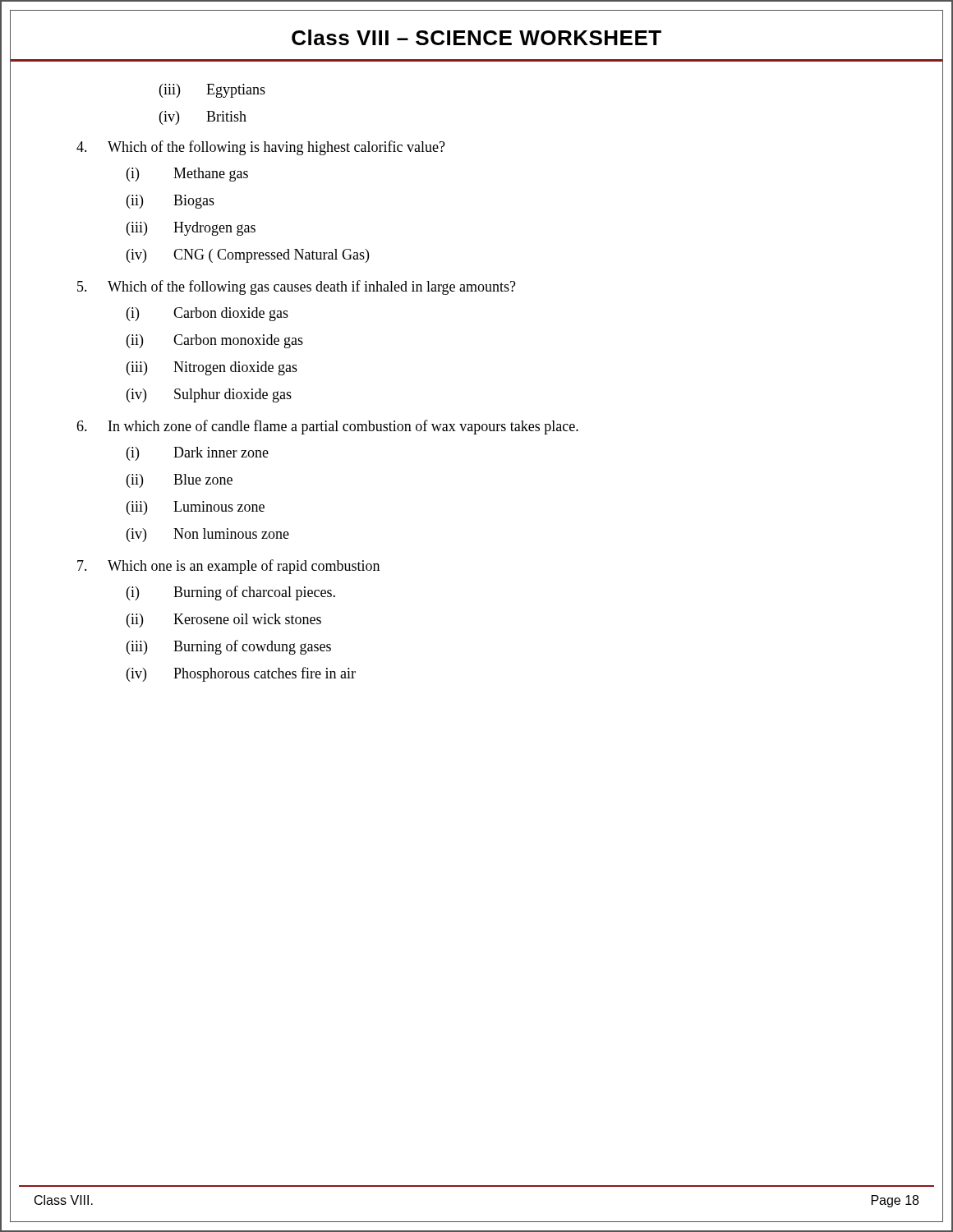Image resolution: width=953 pixels, height=1232 pixels.
Task: Select the list item with the text "5. Which of"
Action: 485,287
